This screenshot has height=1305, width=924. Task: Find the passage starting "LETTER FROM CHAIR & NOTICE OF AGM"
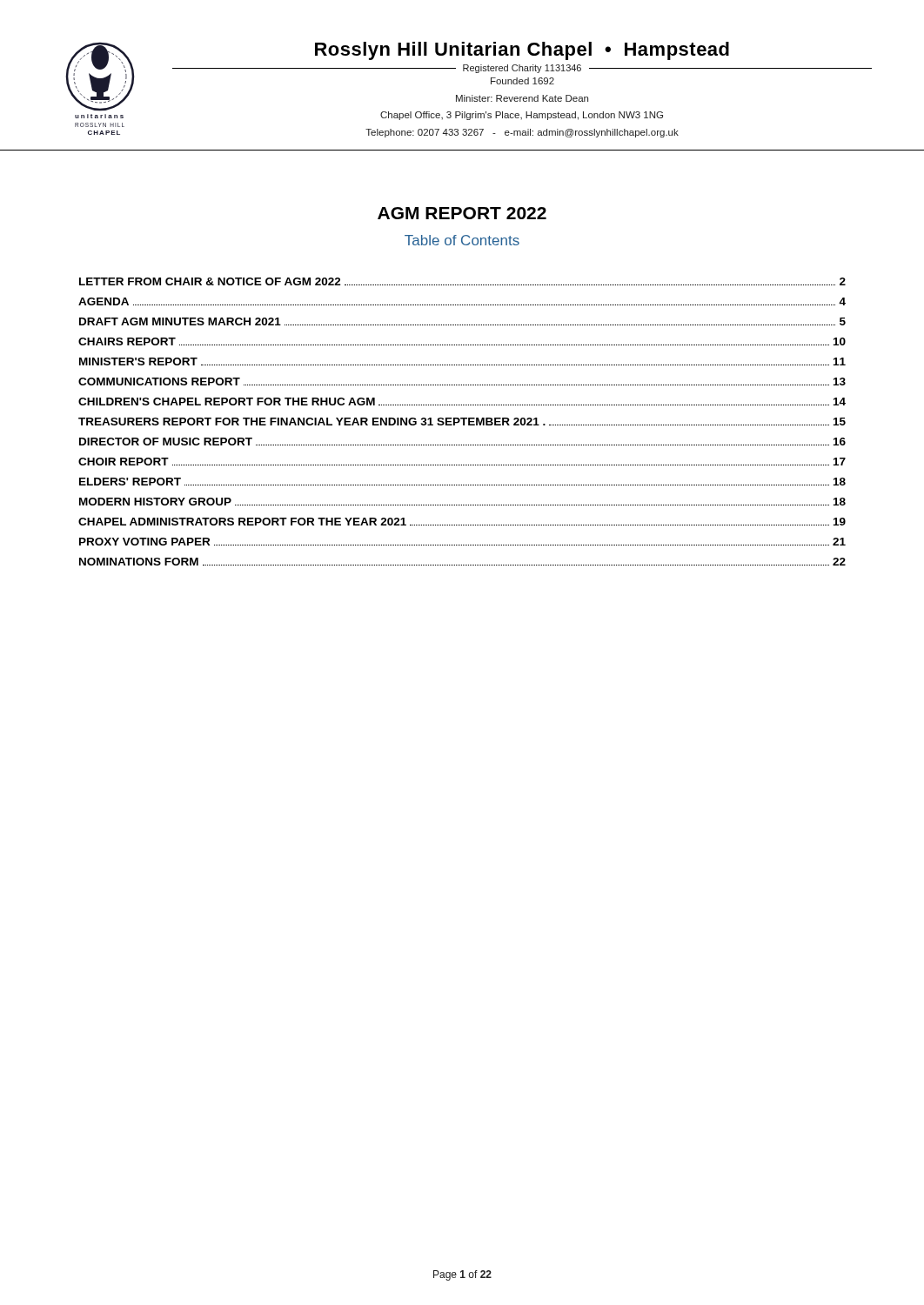462,282
